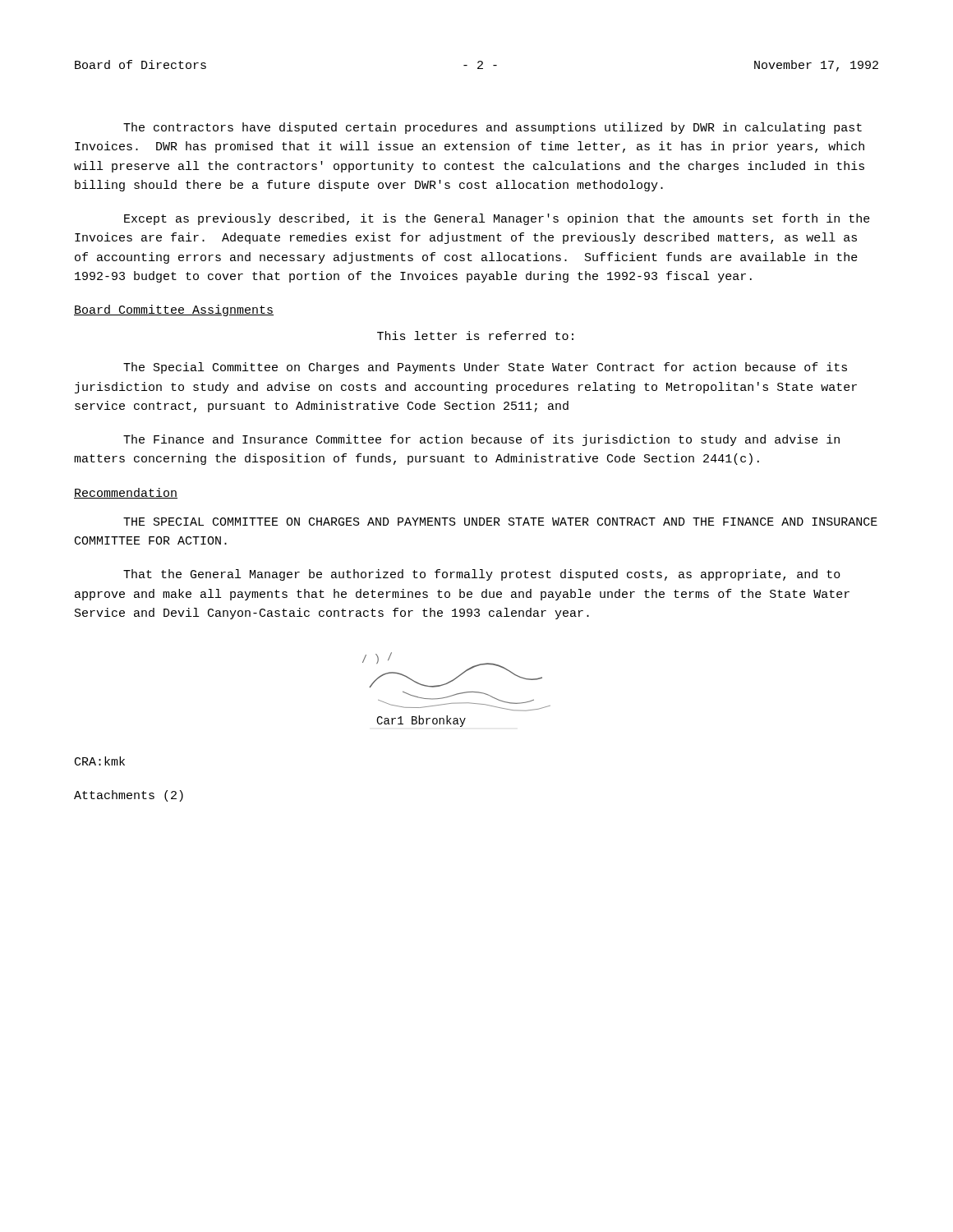Navigate to the region starting "THE SPECIAL COMMITTEE ON"
This screenshot has width=953, height=1232.
[x=476, y=532]
